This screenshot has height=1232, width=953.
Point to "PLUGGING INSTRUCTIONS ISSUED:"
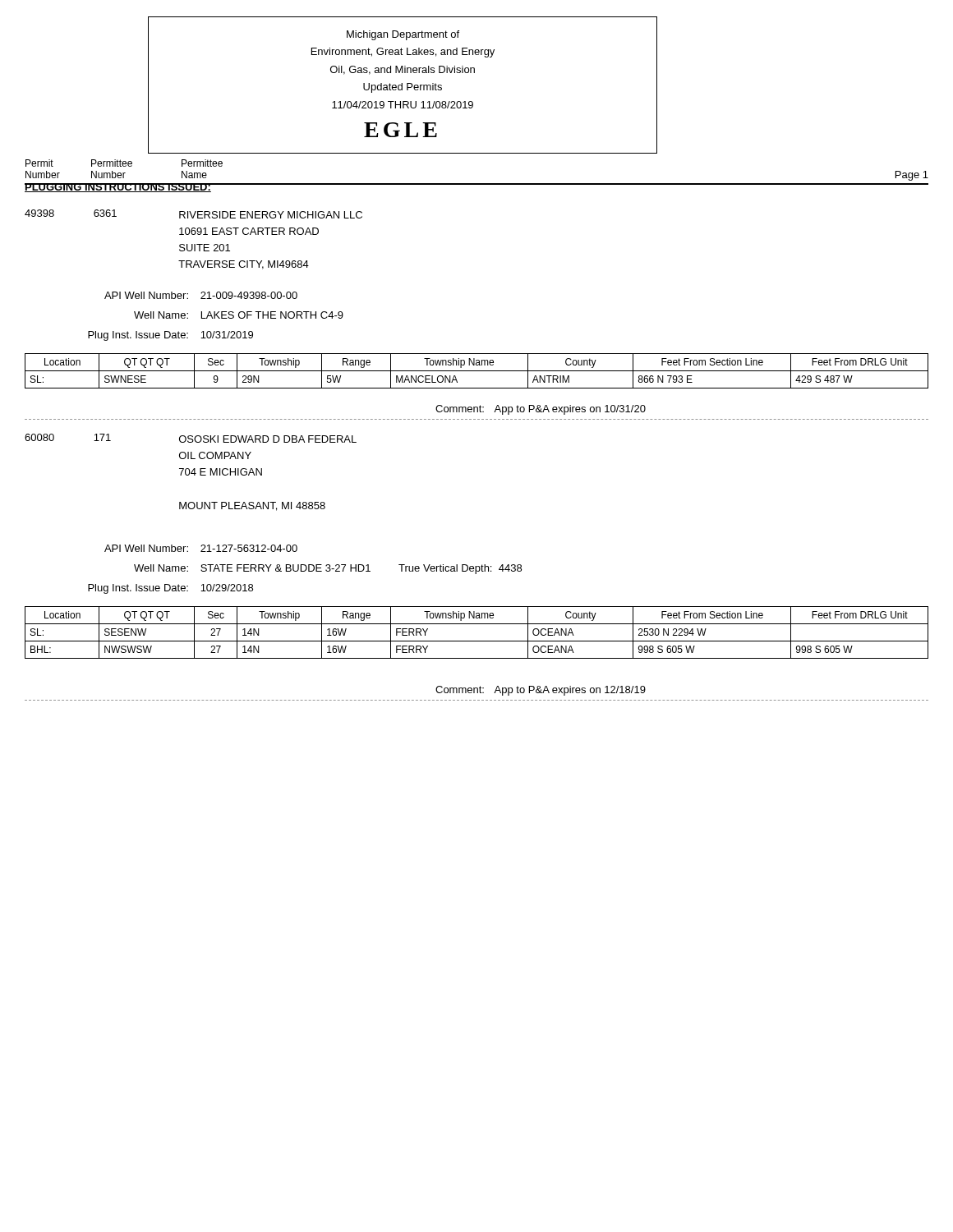(118, 187)
